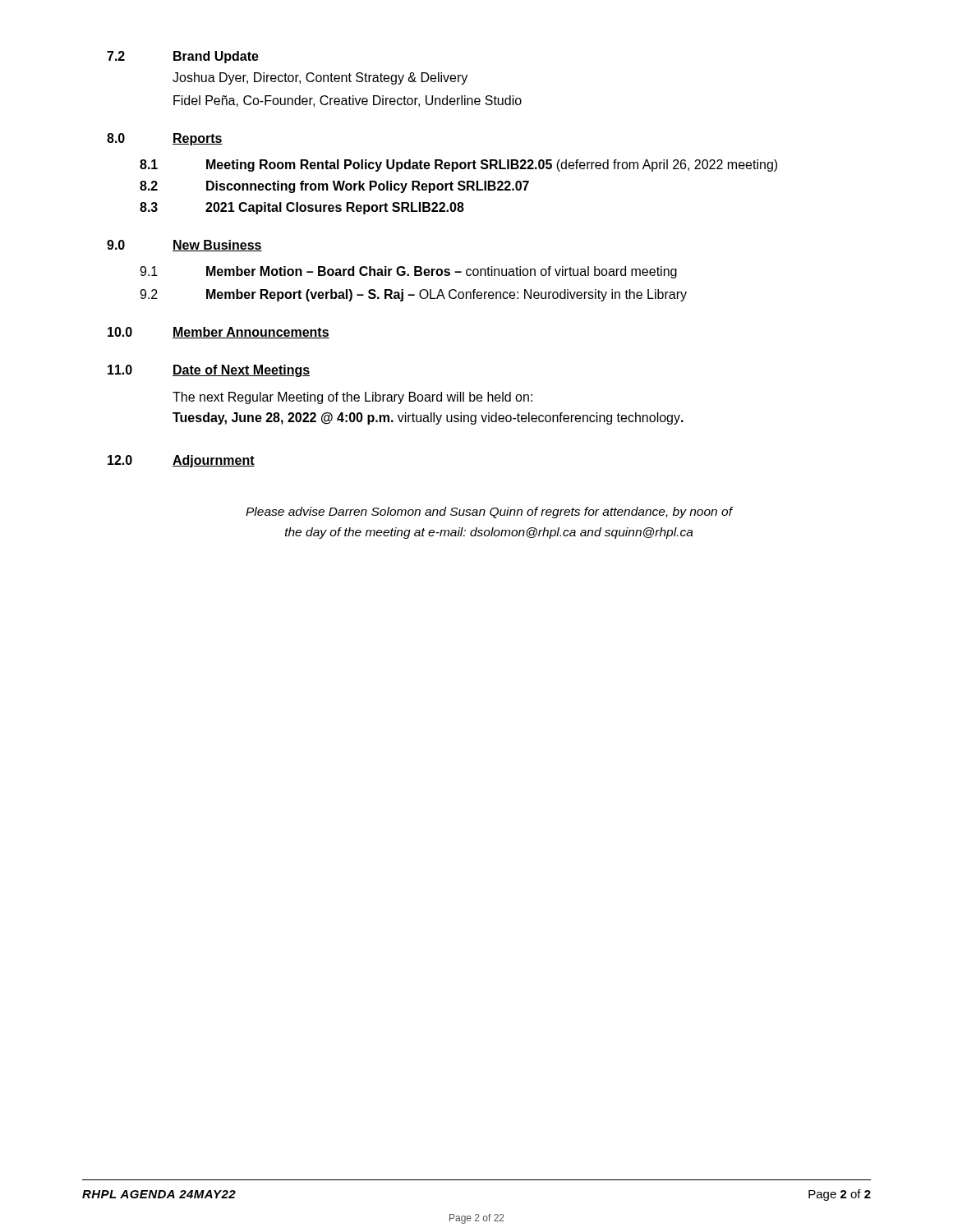Select the text starting "The next Regular Meeting of the Library"
Image resolution: width=953 pixels, height=1232 pixels.
click(428, 407)
